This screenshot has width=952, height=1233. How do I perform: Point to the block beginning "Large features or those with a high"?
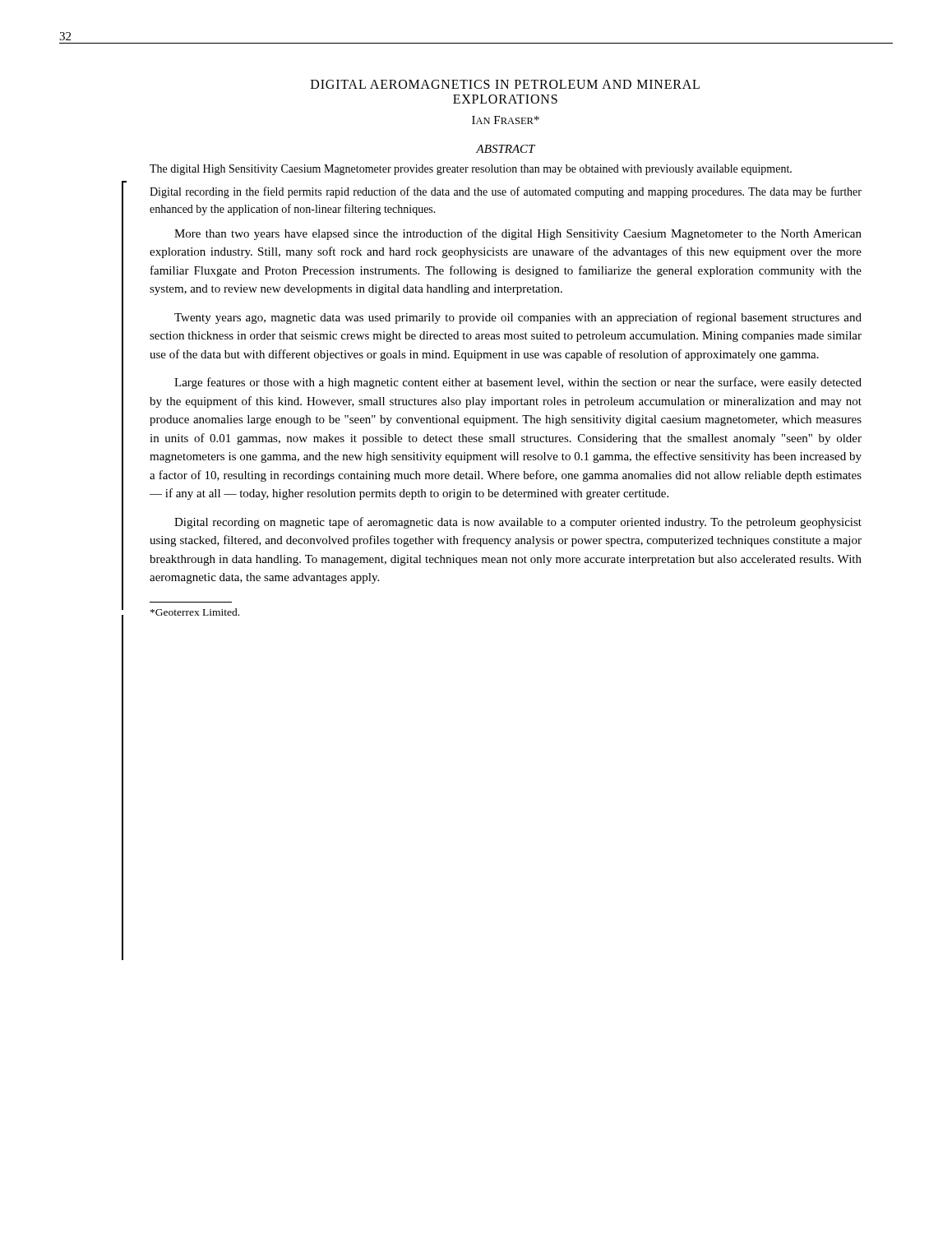click(x=506, y=438)
